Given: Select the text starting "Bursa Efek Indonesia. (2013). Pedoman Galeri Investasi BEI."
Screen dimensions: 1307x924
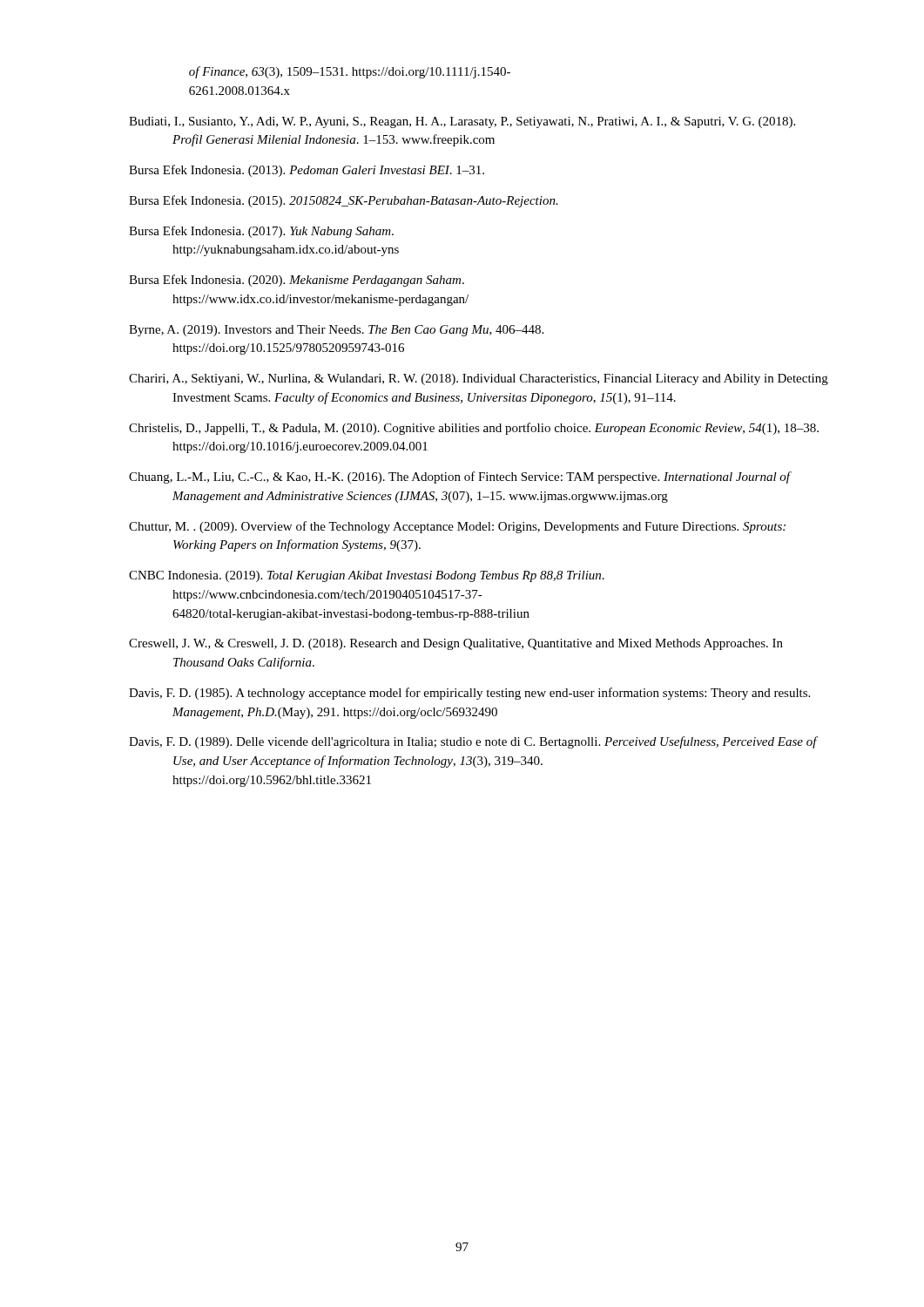Looking at the screenshot, I should tap(307, 170).
